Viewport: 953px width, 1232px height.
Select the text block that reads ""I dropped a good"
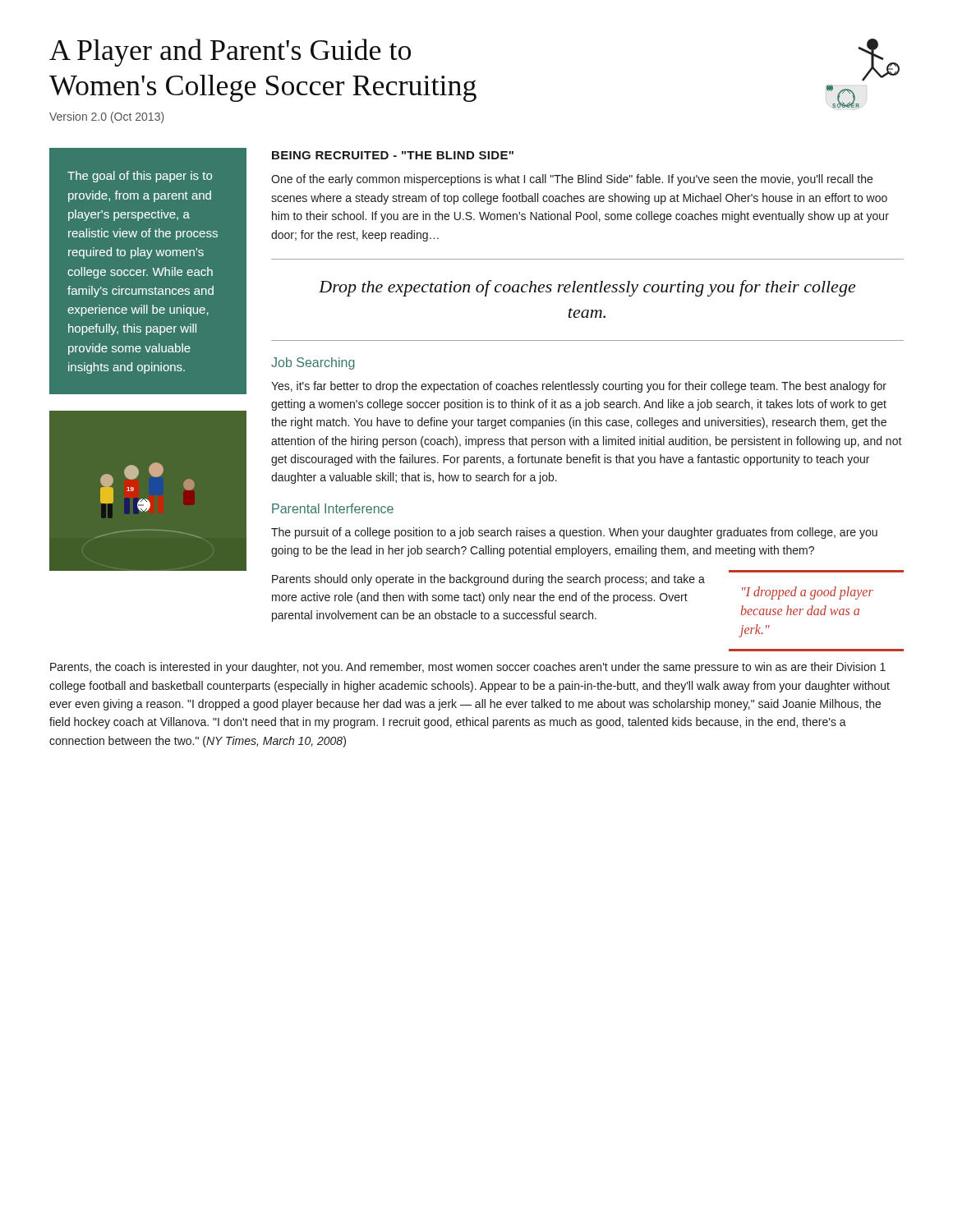(x=816, y=611)
